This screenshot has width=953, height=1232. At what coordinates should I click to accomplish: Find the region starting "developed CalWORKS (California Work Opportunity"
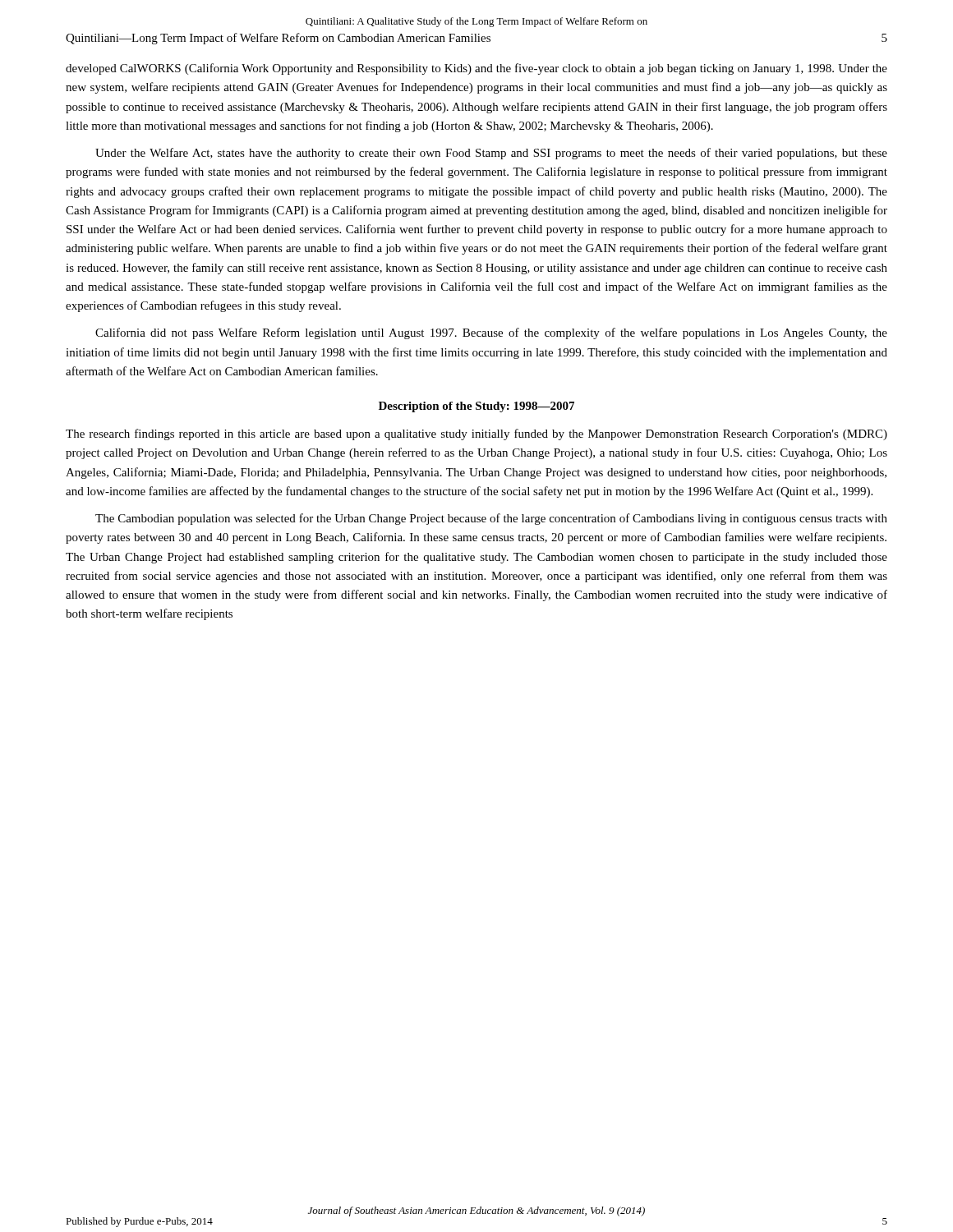coord(476,97)
